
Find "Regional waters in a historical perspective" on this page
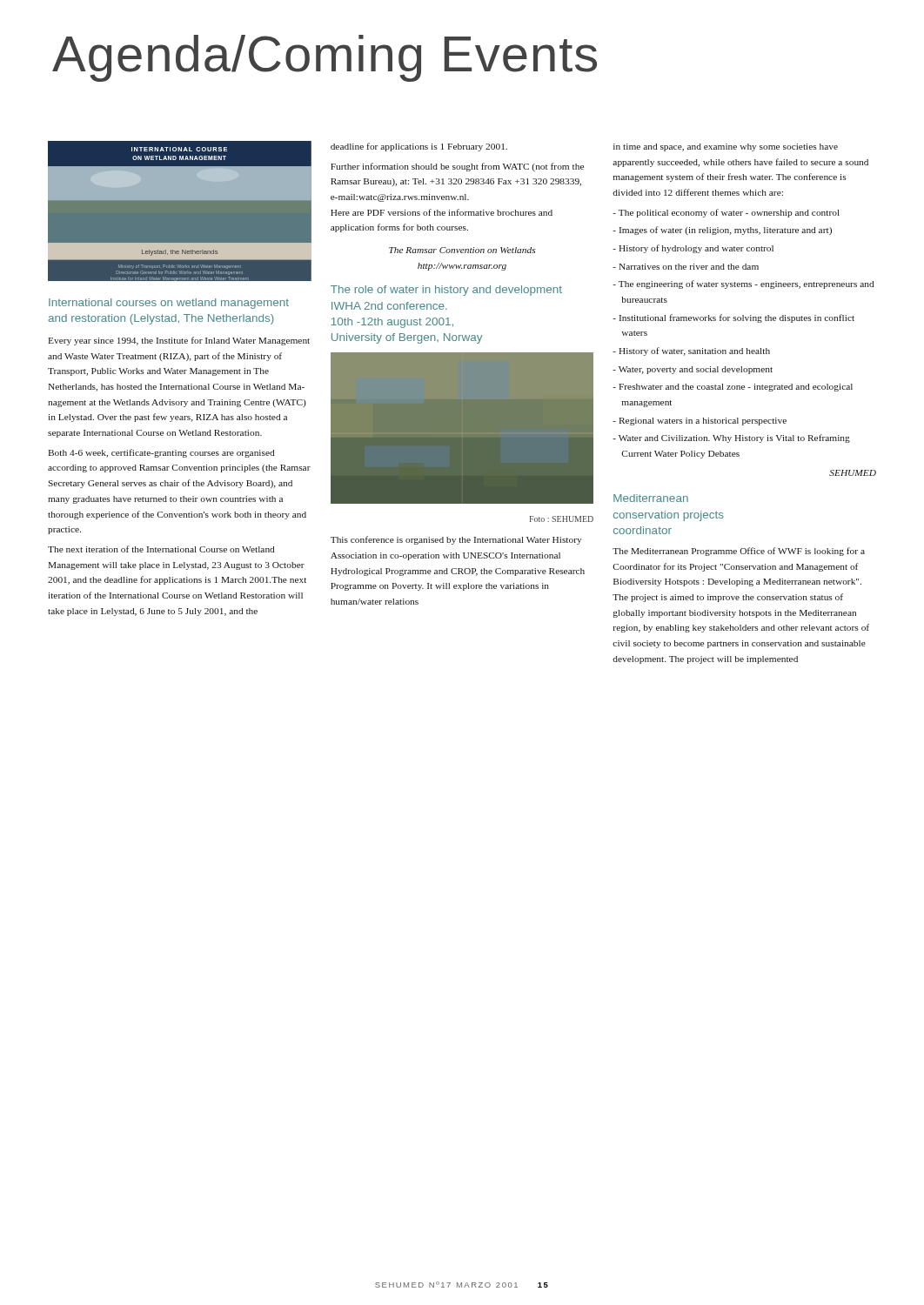point(700,420)
